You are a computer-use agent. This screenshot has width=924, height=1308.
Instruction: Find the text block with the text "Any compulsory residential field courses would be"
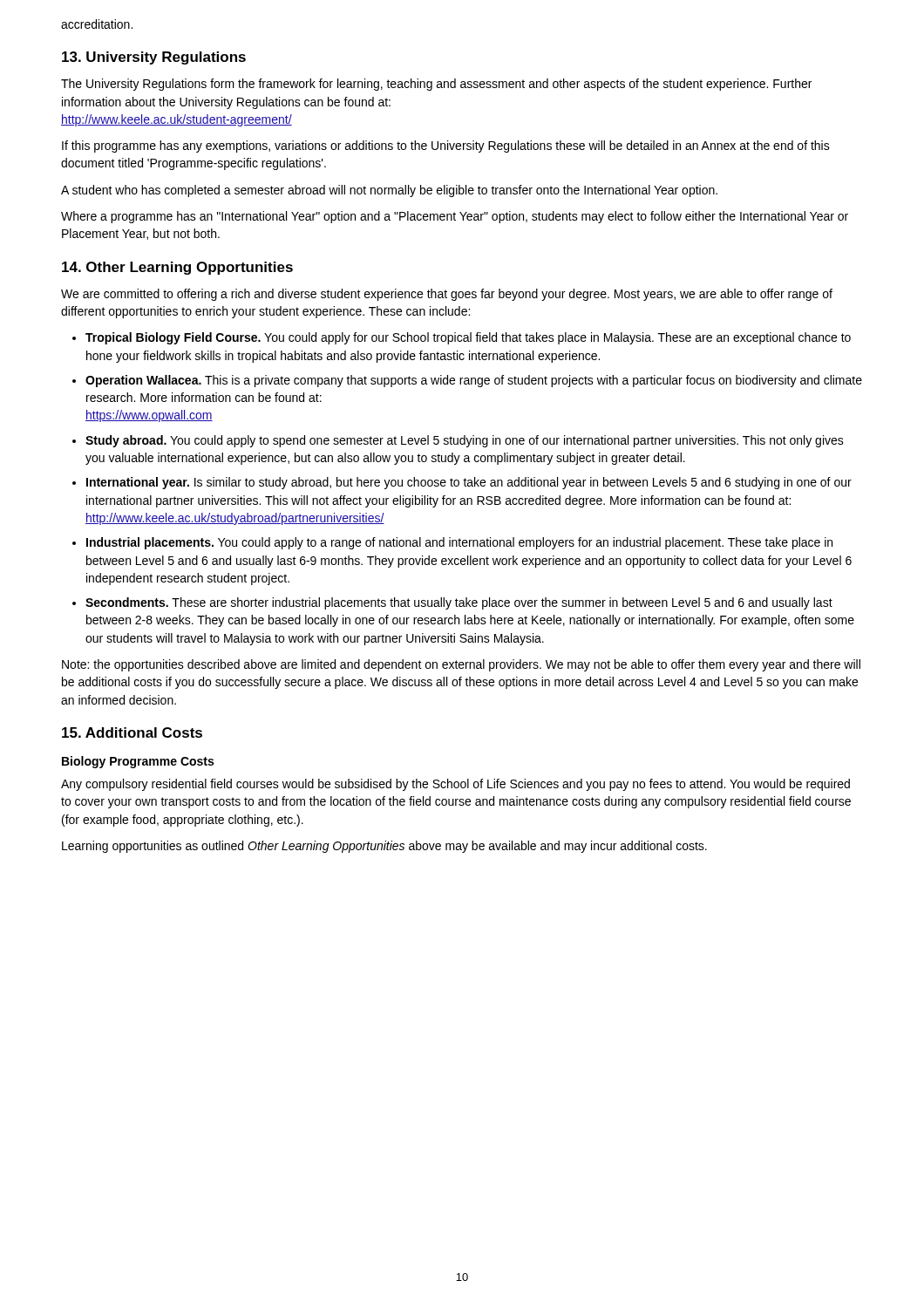[x=462, y=802]
